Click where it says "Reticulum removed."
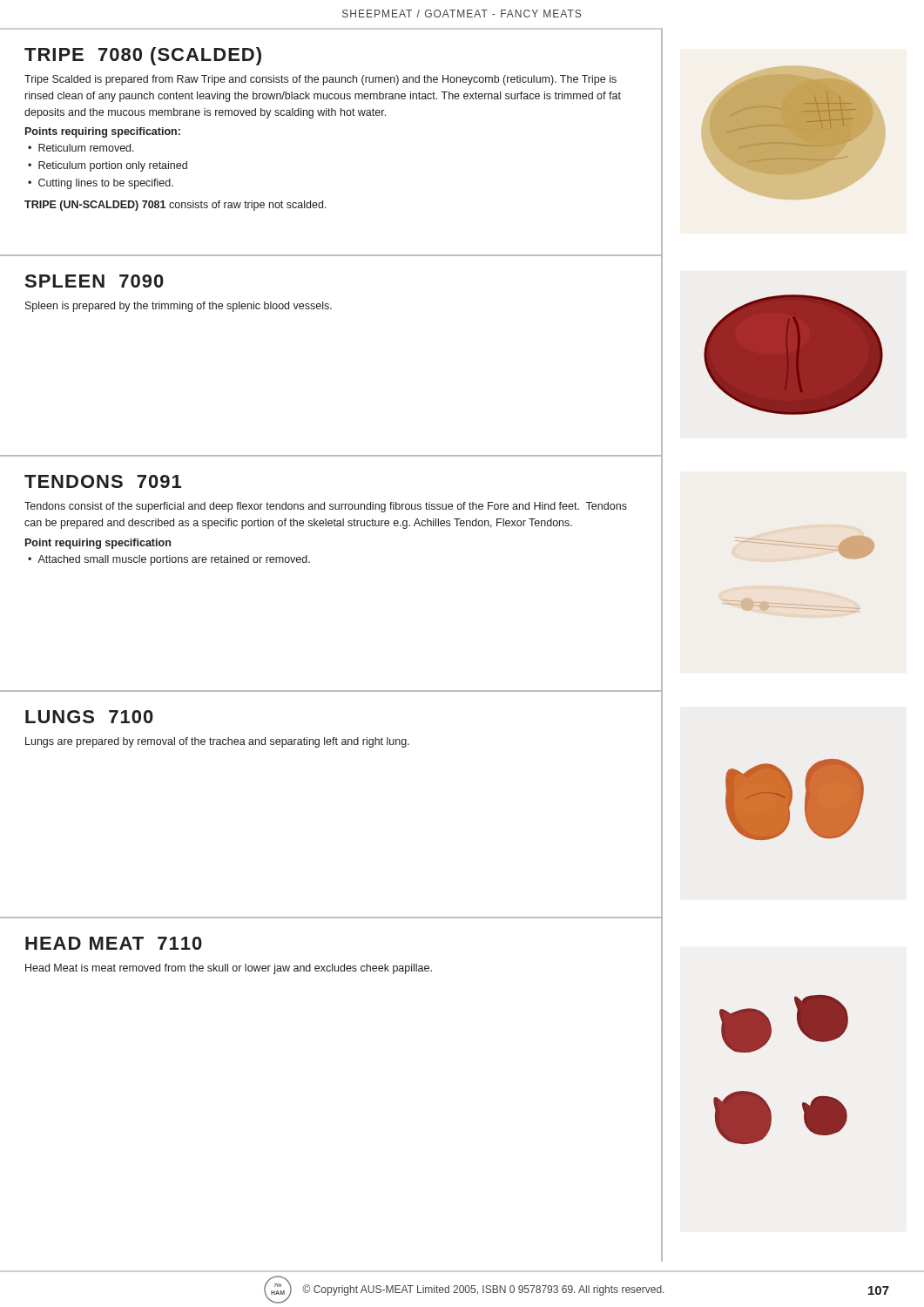Viewport: 924px width, 1307px height. click(86, 148)
